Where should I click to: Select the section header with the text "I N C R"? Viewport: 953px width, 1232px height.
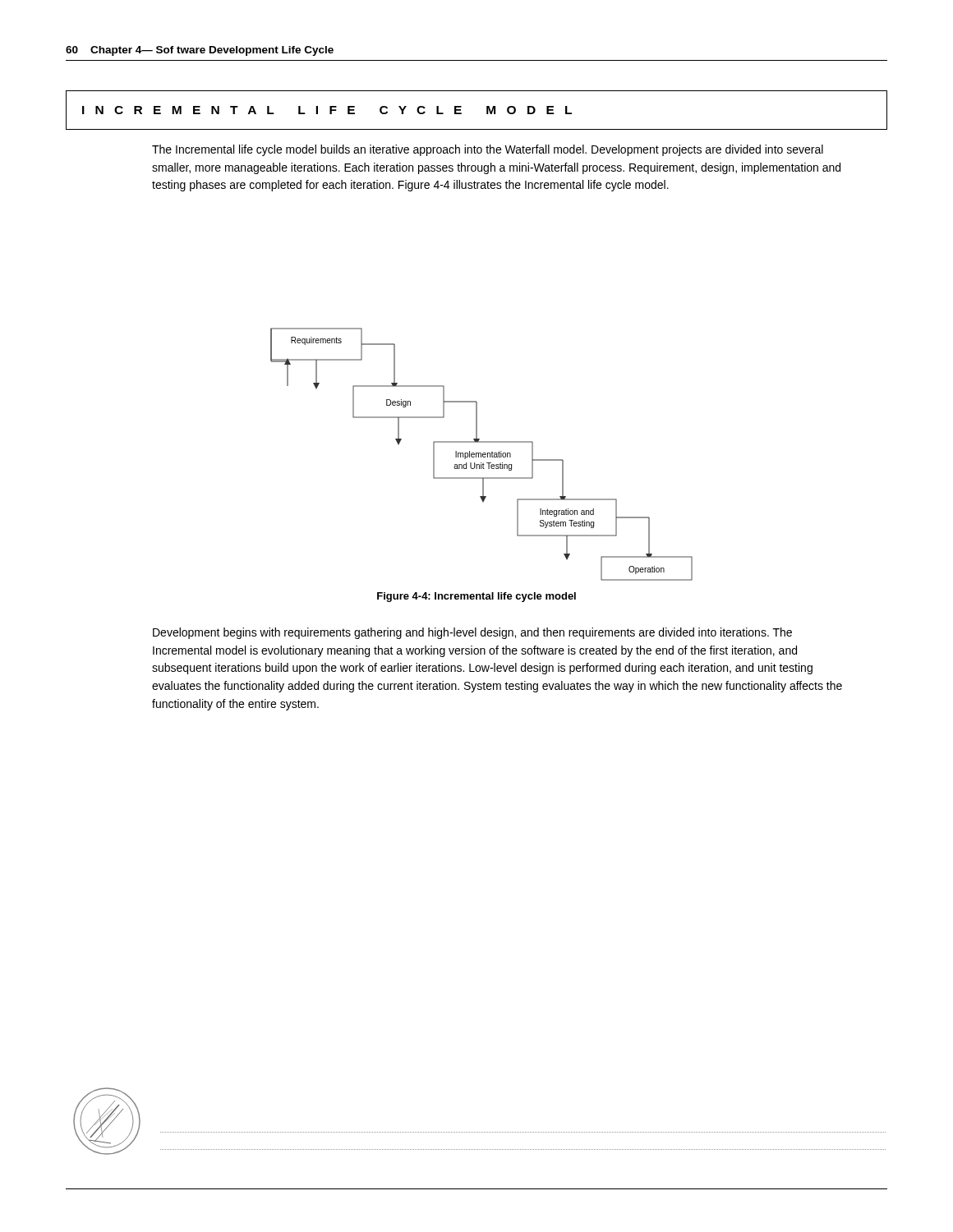tap(328, 110)
